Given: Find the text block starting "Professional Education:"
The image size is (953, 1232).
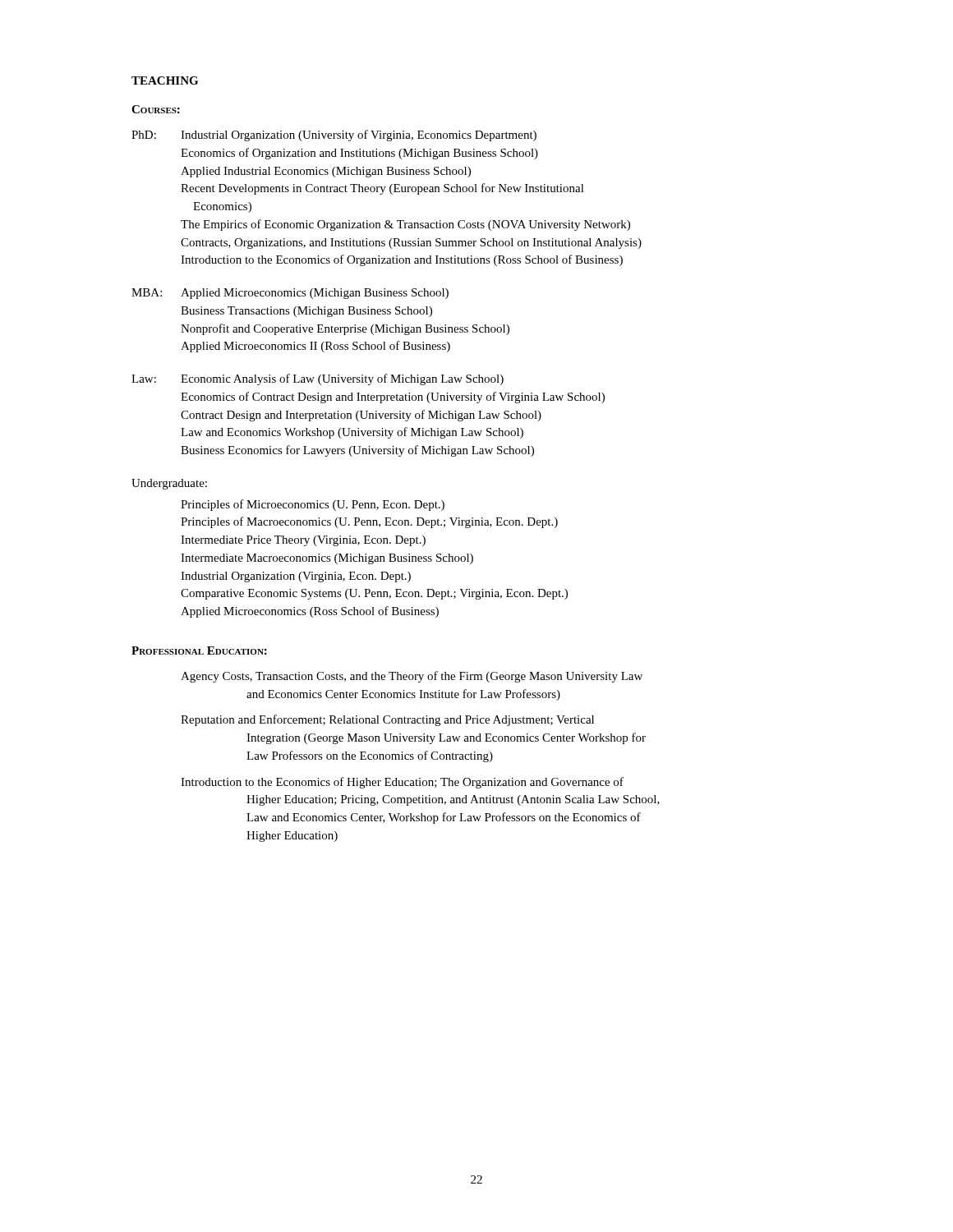Looking at the screenshot, I should coord(200,650).
